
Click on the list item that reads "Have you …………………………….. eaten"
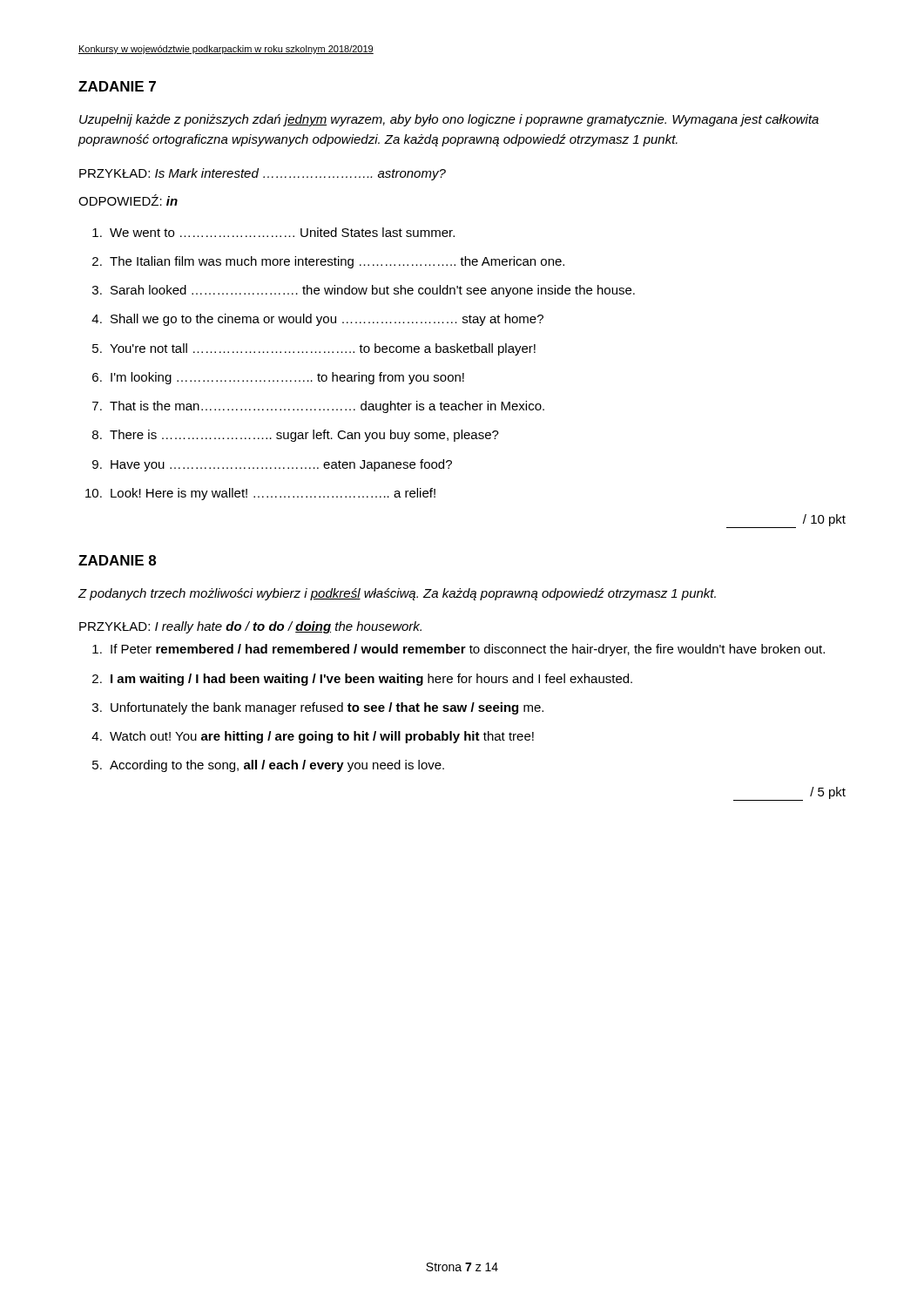coord(462,464)
